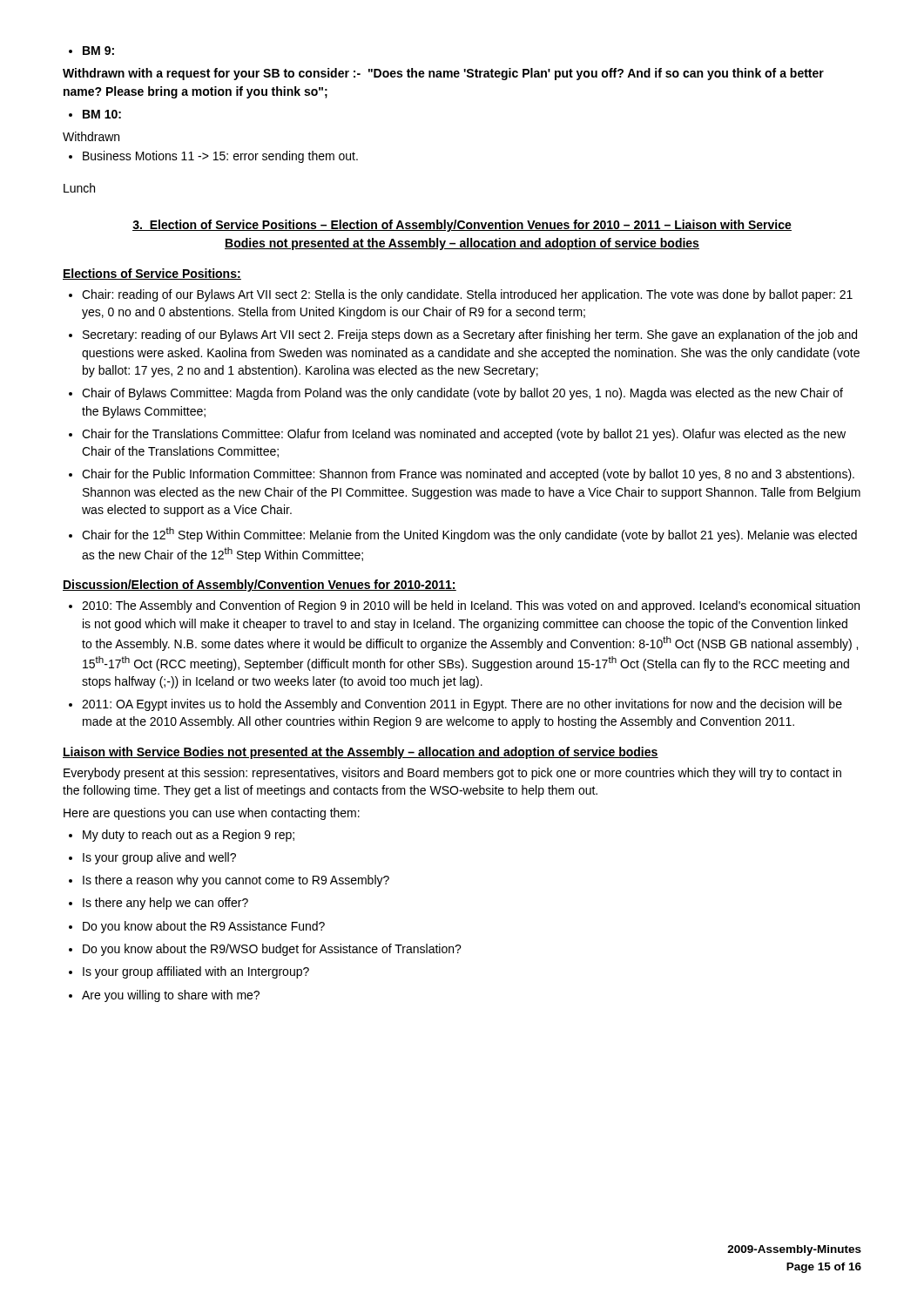The image size is (924, 1307).
Task: Locate the block of text that opens with "Here are questions you can"
Action: click(x=212, y=813)
